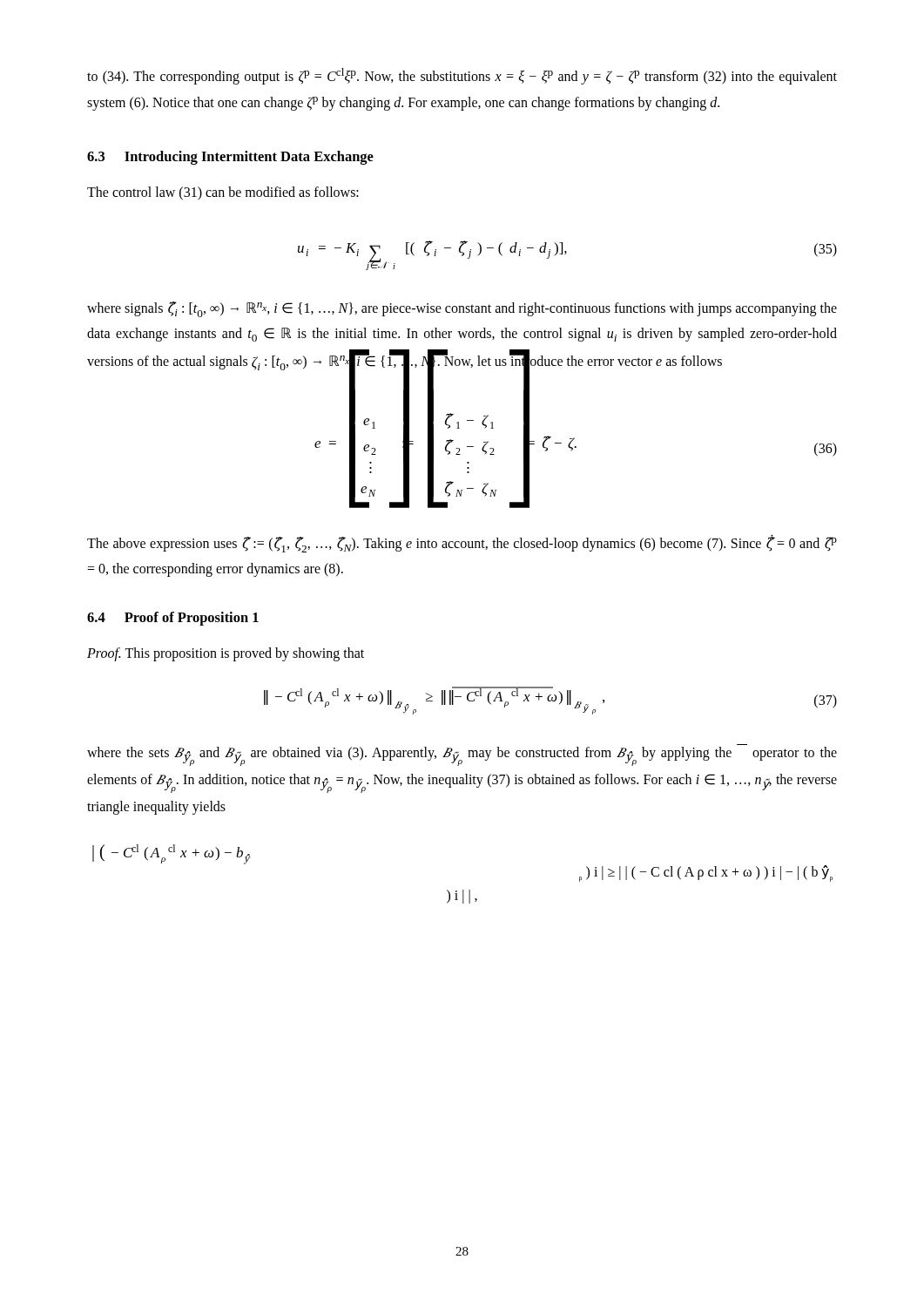
Task: Locate the block of text that opens with "Proof. This proposition is"
Action: point(226,653)
